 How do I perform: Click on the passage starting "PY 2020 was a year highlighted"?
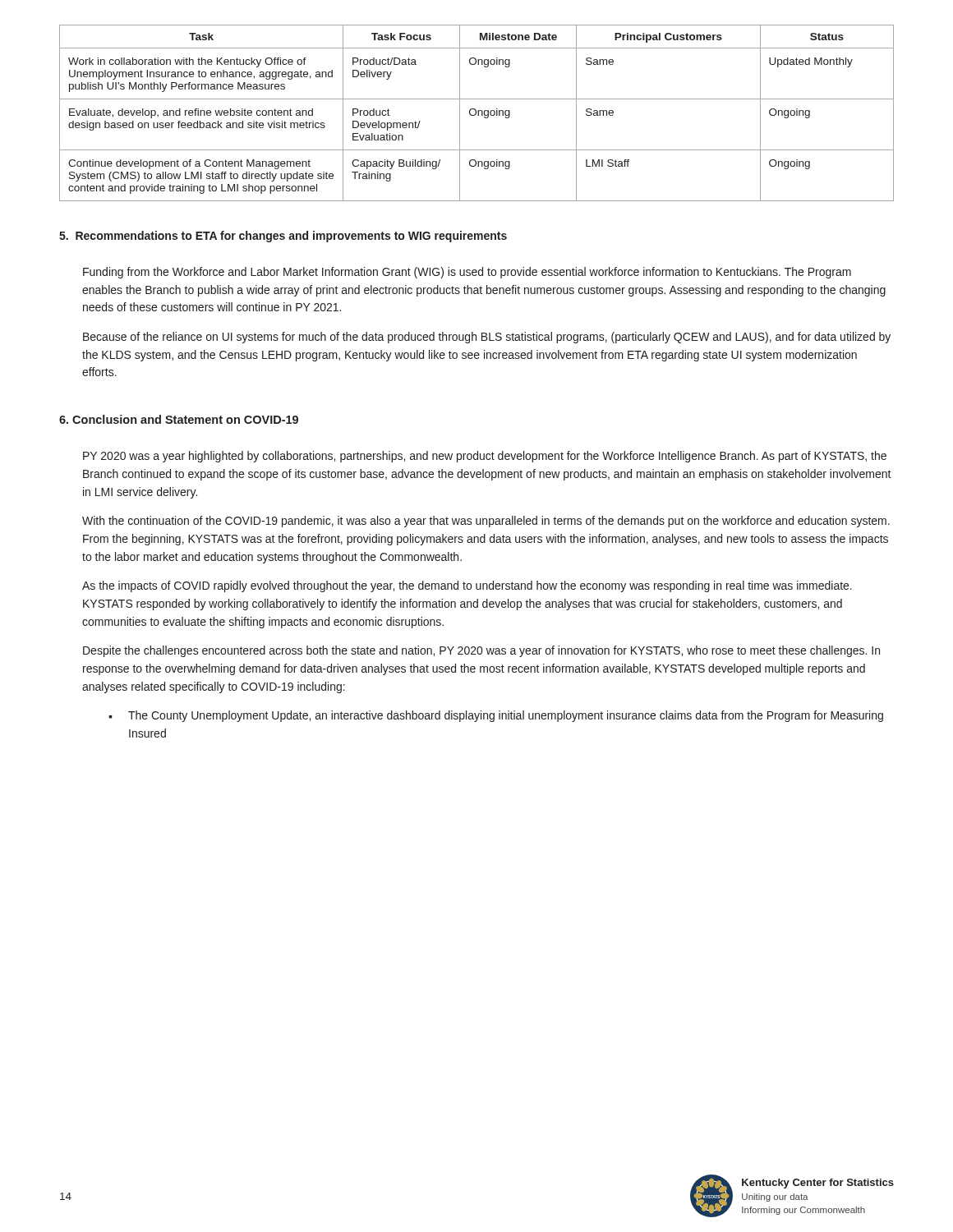coord(488,474)
